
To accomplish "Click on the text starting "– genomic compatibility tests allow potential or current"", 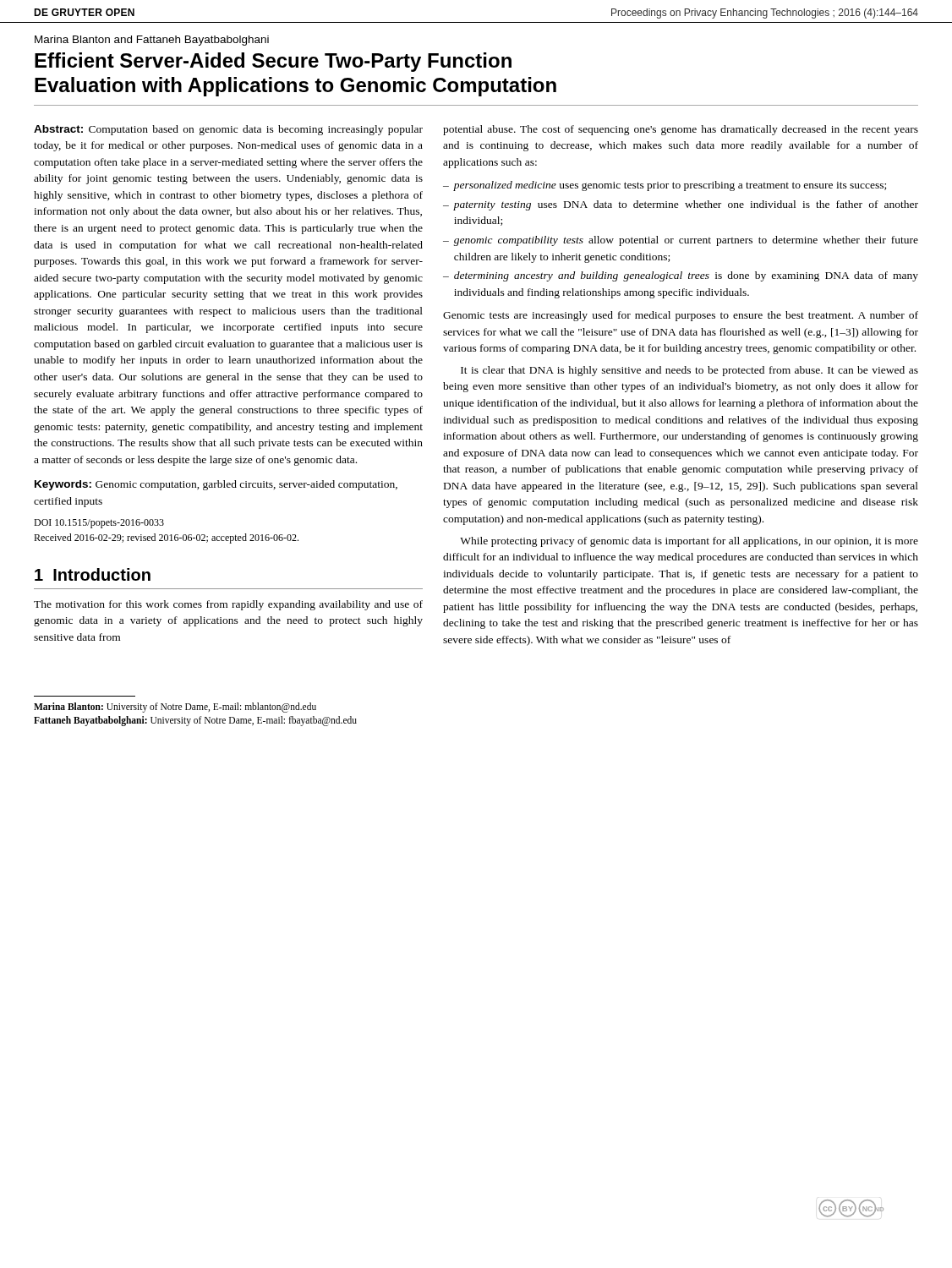I will (x=681, y=248).
